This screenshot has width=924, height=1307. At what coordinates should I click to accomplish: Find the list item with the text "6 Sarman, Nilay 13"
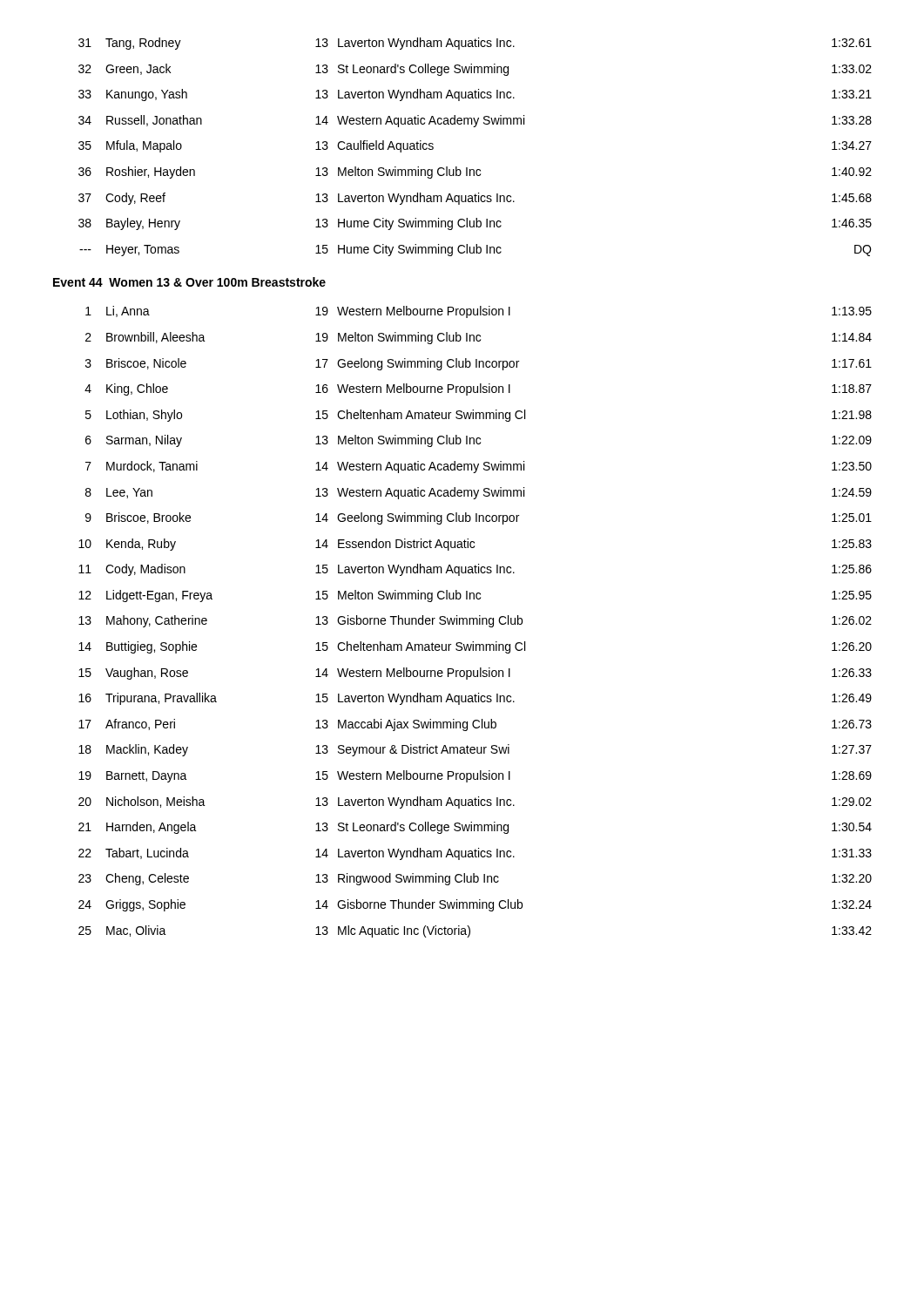point(462,441)
